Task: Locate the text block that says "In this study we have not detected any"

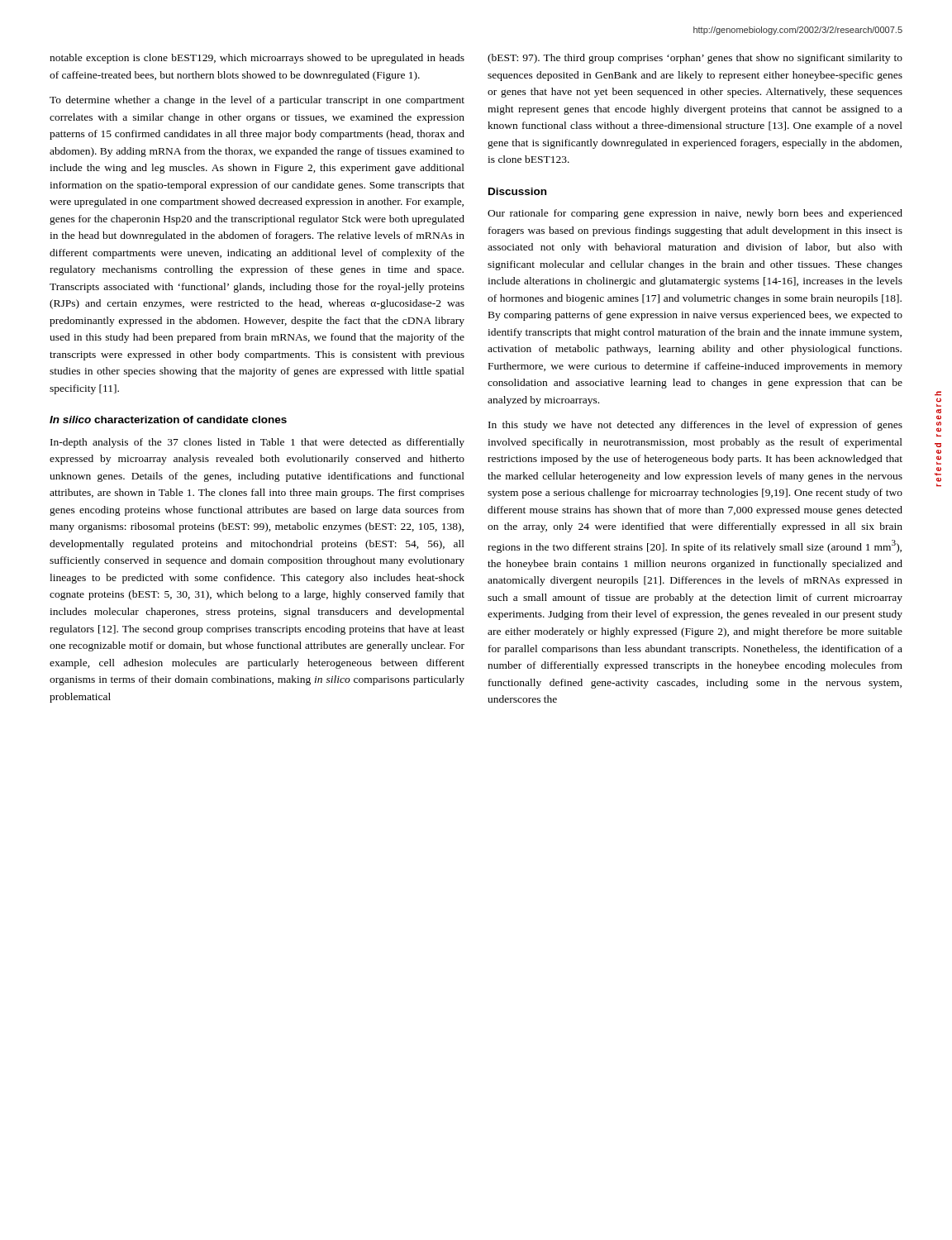Action: [x=695, y=563]
